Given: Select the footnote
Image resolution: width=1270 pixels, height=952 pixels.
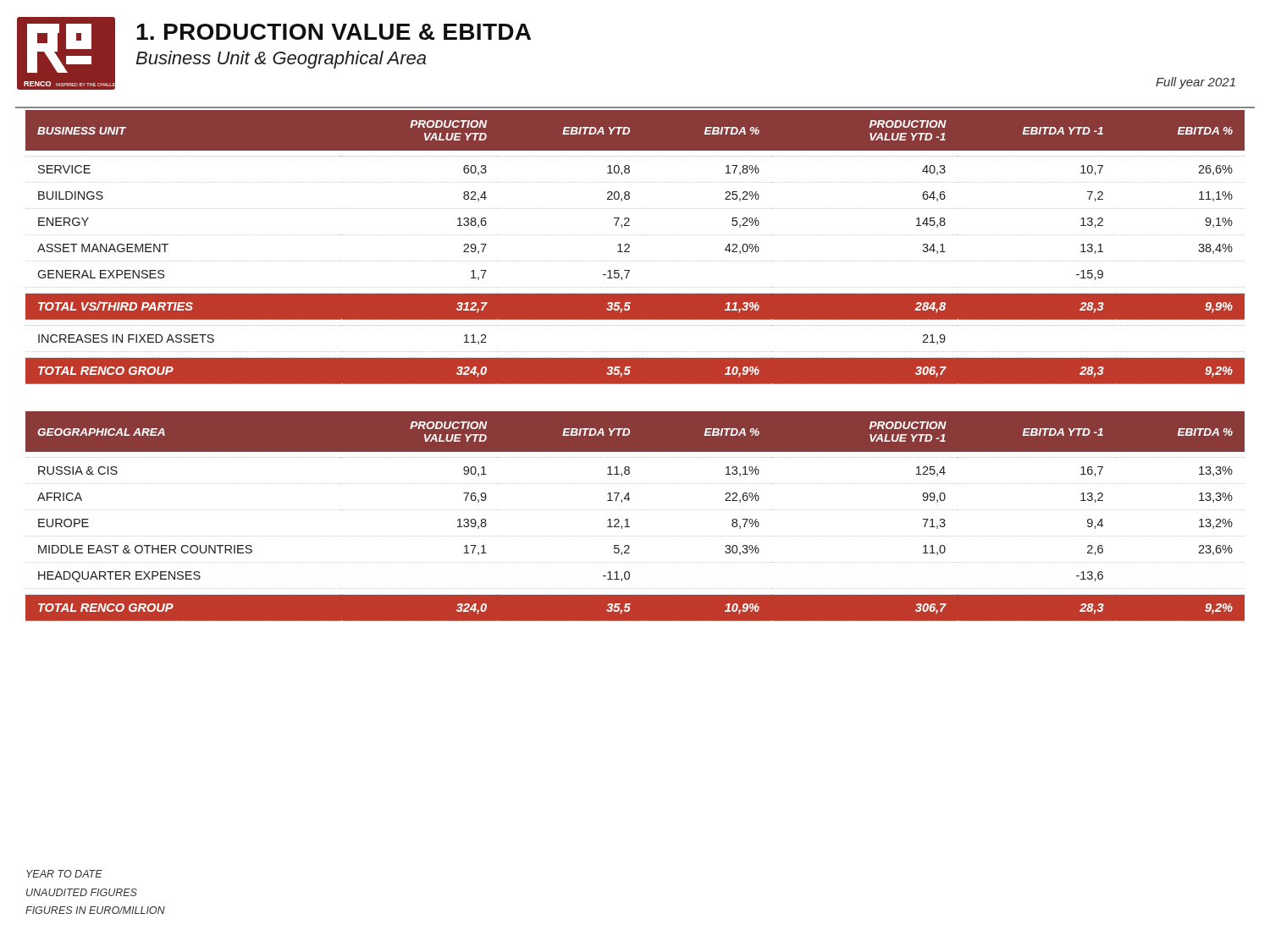Looking at the screenshot, I should [95, 892].
